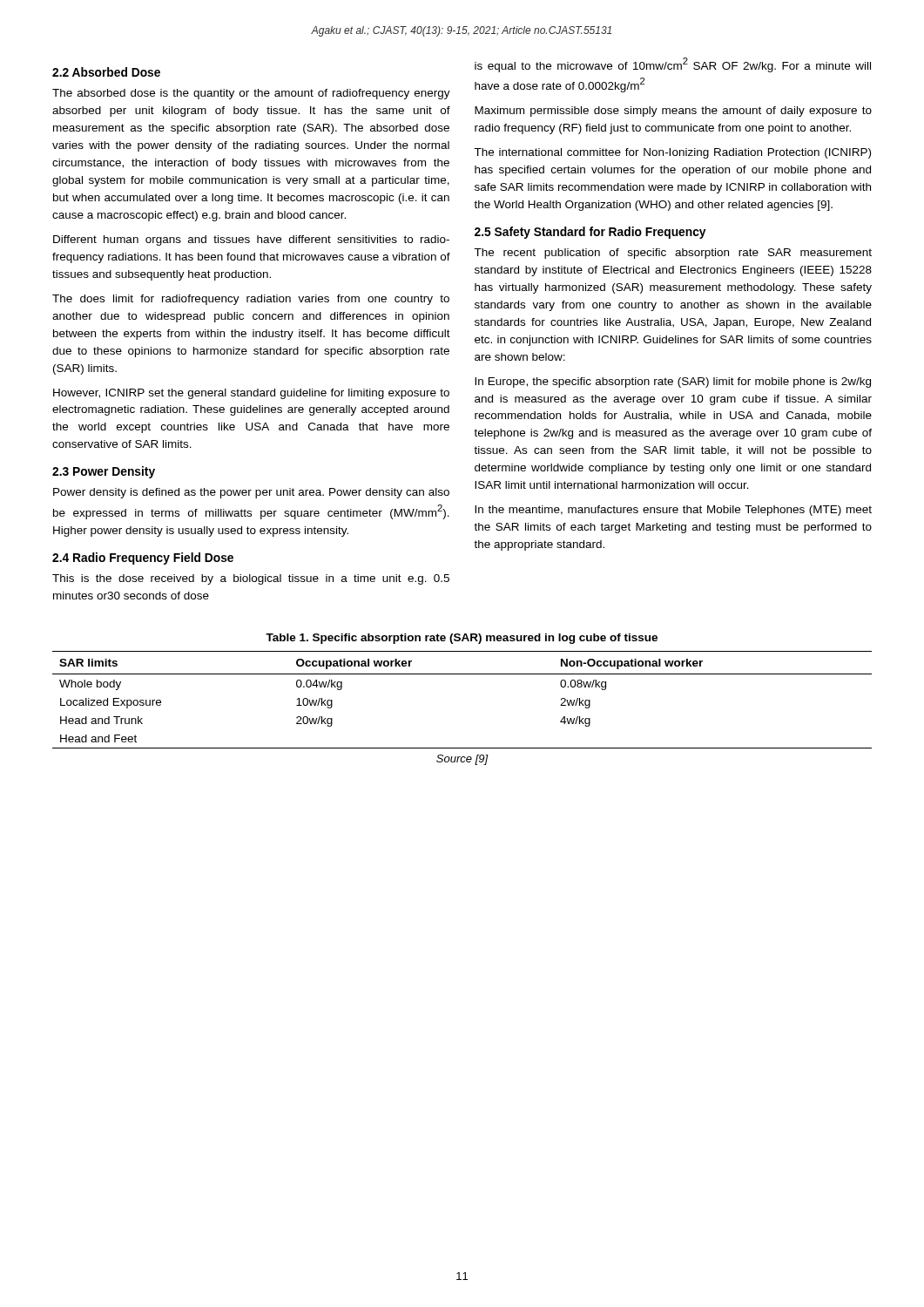Find the block starting "2.3 Power Density"
Image resolution: width=924 pixels, height=1307 pixels.
(104, 472)
